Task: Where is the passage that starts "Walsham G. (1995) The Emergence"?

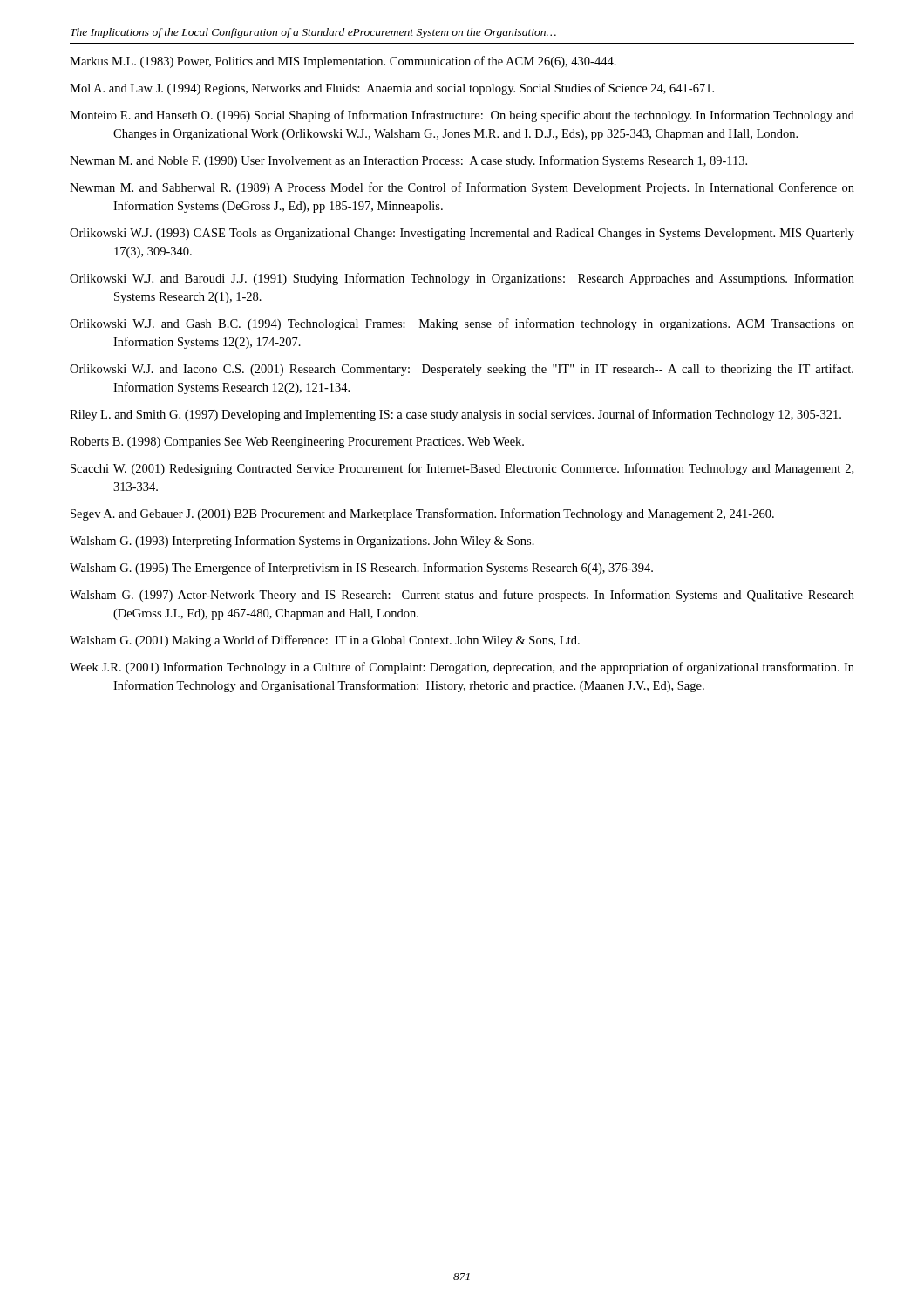Action: (462, 568)
